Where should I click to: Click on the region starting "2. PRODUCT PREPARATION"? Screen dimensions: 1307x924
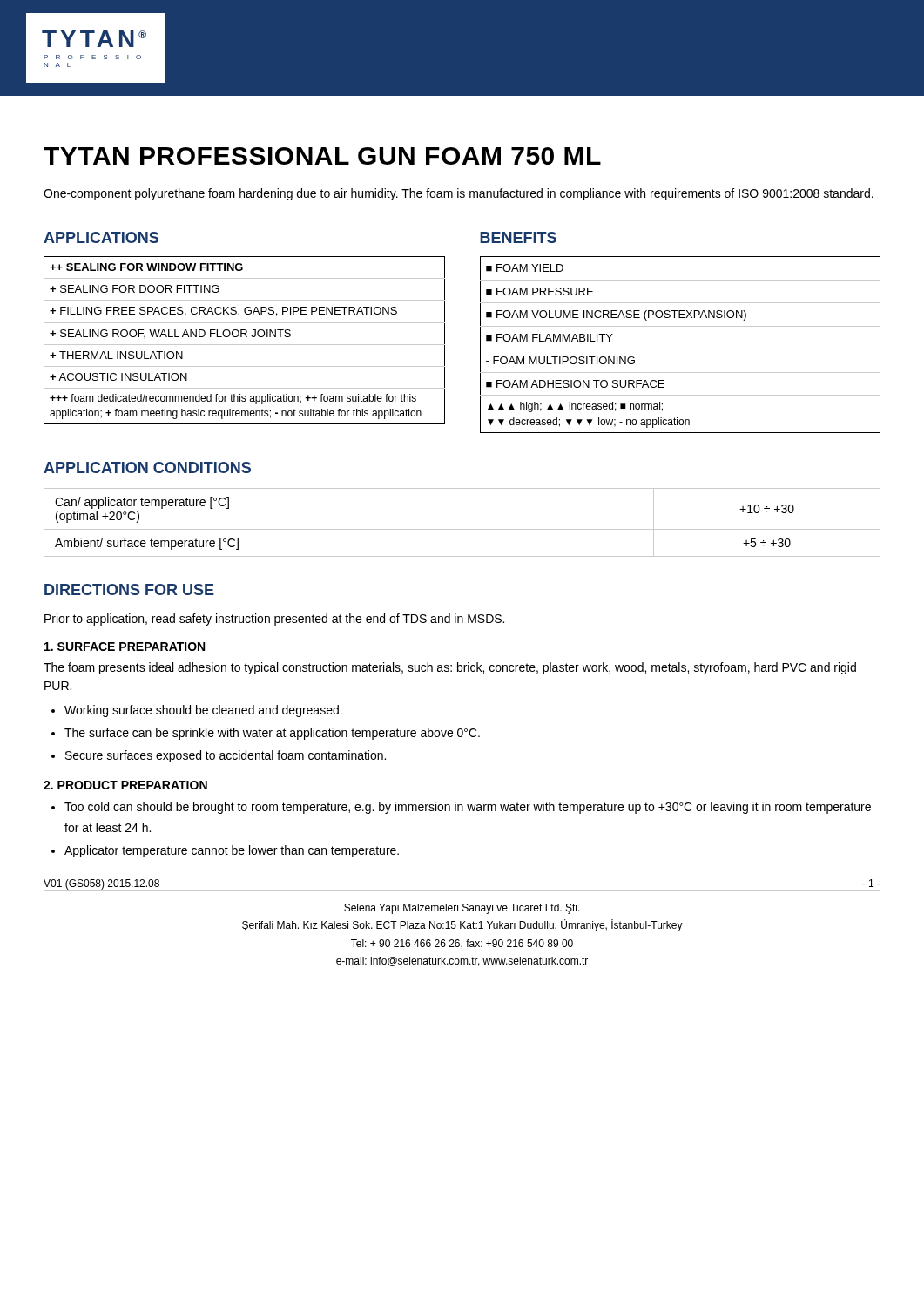126,785
